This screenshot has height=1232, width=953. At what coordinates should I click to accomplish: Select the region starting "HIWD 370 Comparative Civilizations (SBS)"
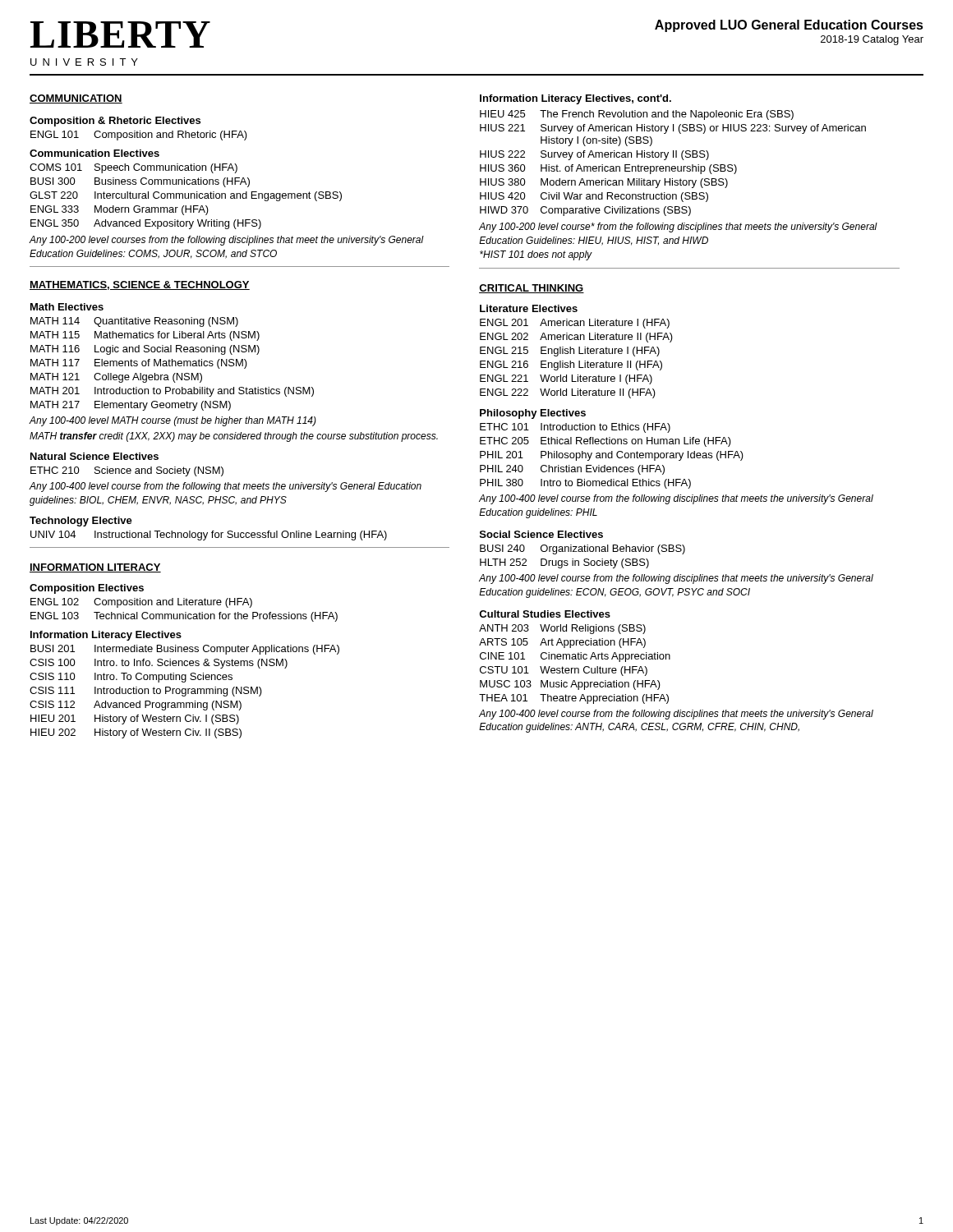[585, 210]
